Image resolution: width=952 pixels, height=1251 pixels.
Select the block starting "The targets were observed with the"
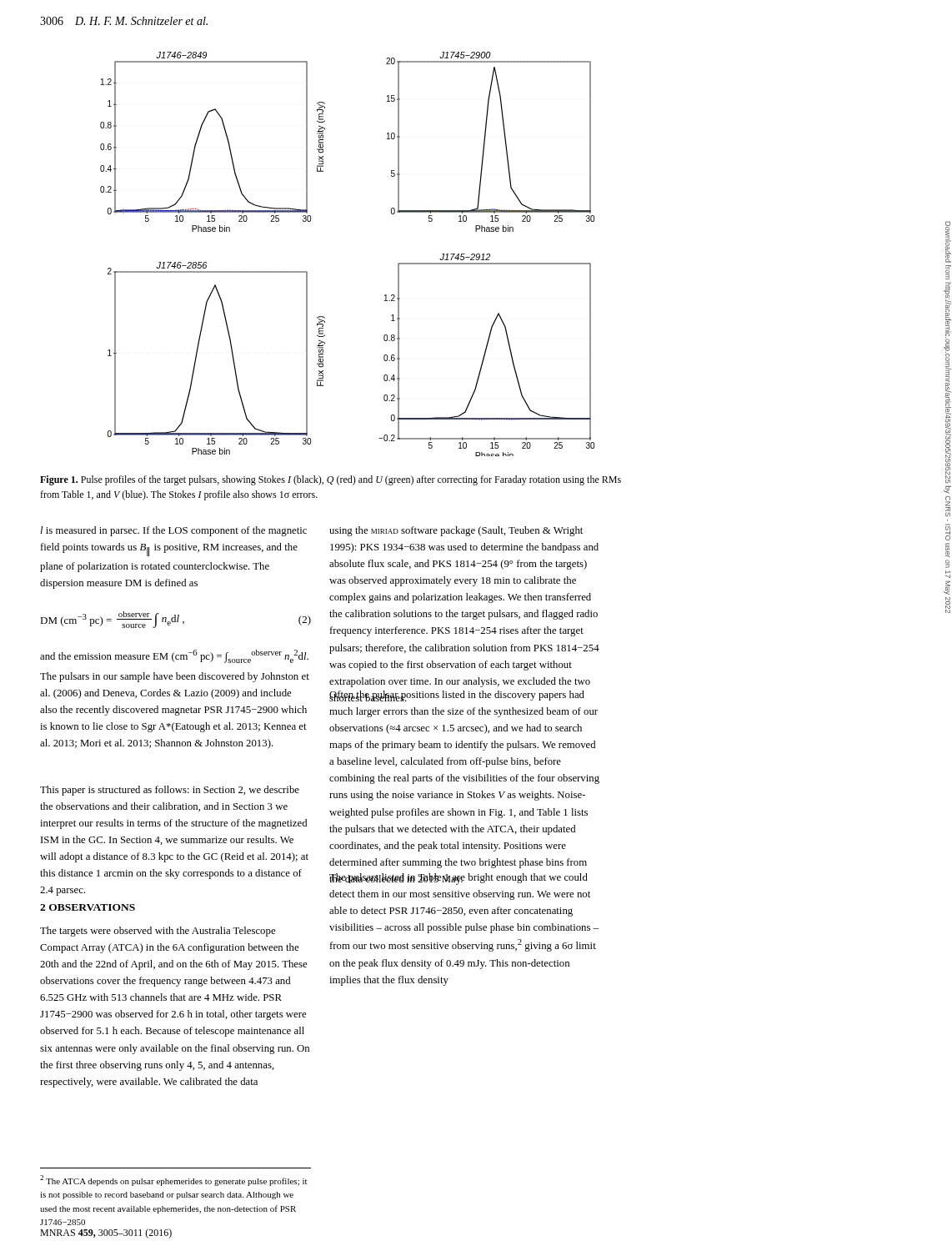[175, 1006]
